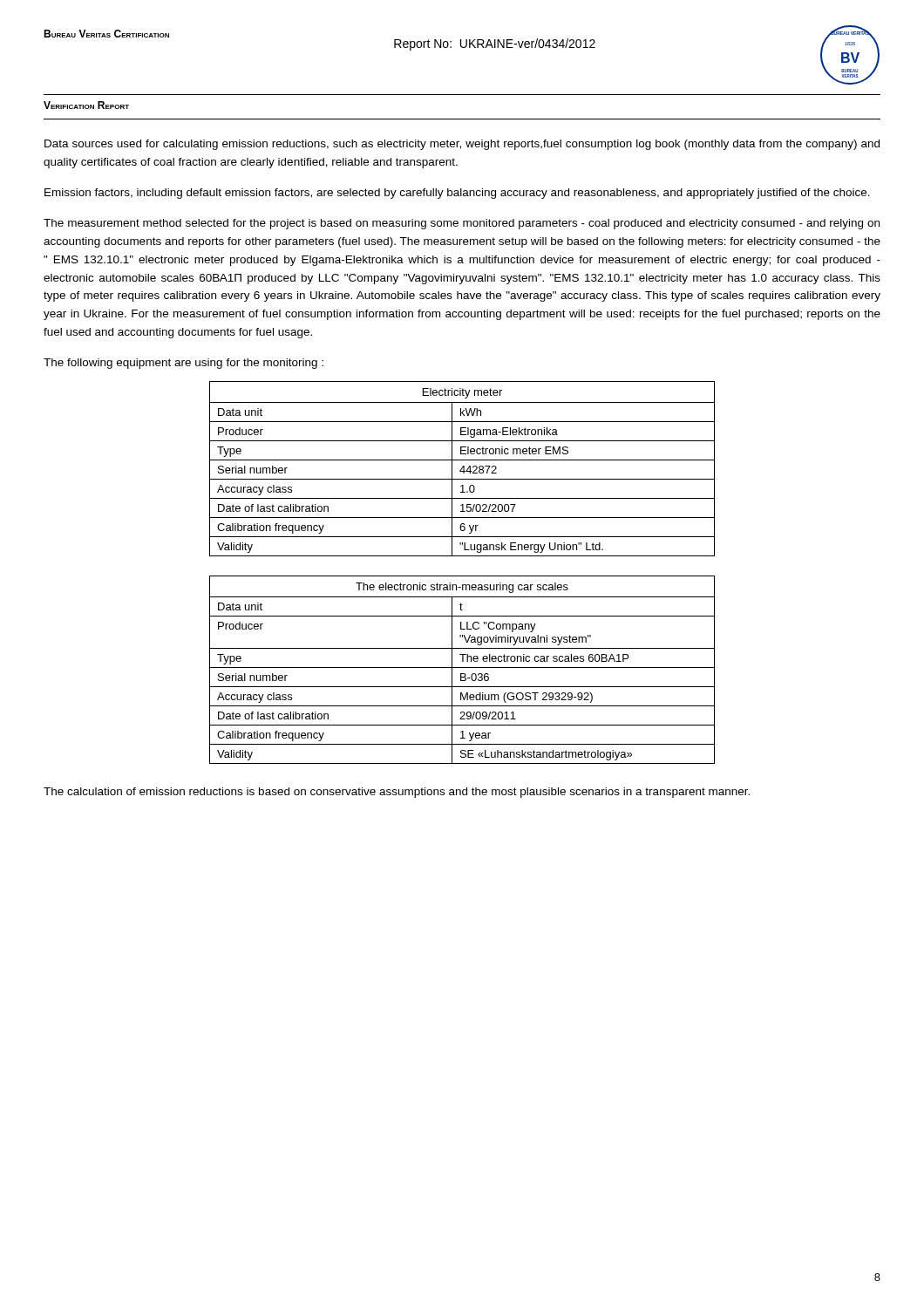Select the block starting "The measurement method selected for"
This screenshot has width=924, height=1308.
462,277
